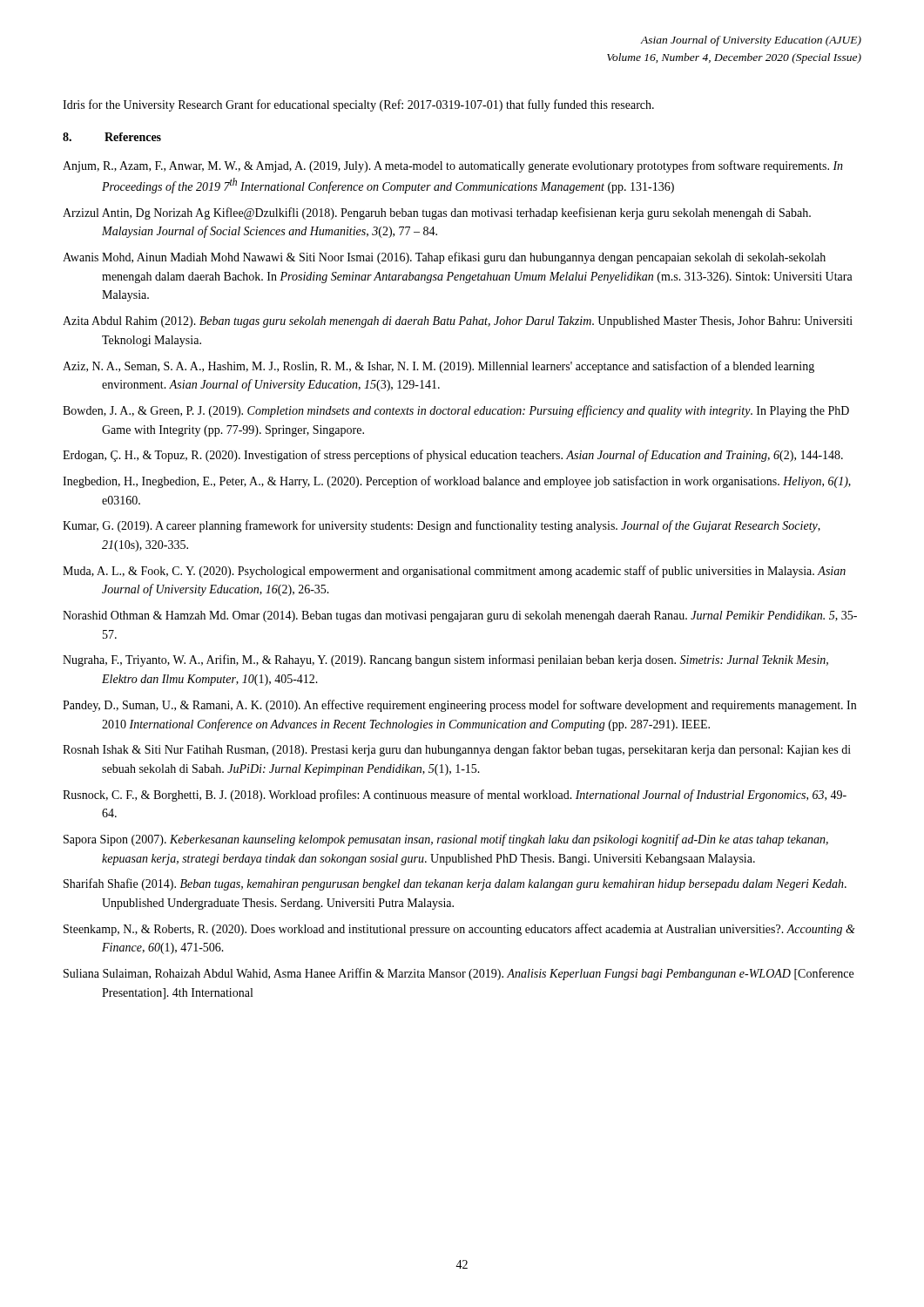Image resolution: width=924 pixels, height=1307 pixels.
Task: Point to the element starting "Azita Abdul Rahim (2012). Beban tugas guru"
Action: pos(458,331)
